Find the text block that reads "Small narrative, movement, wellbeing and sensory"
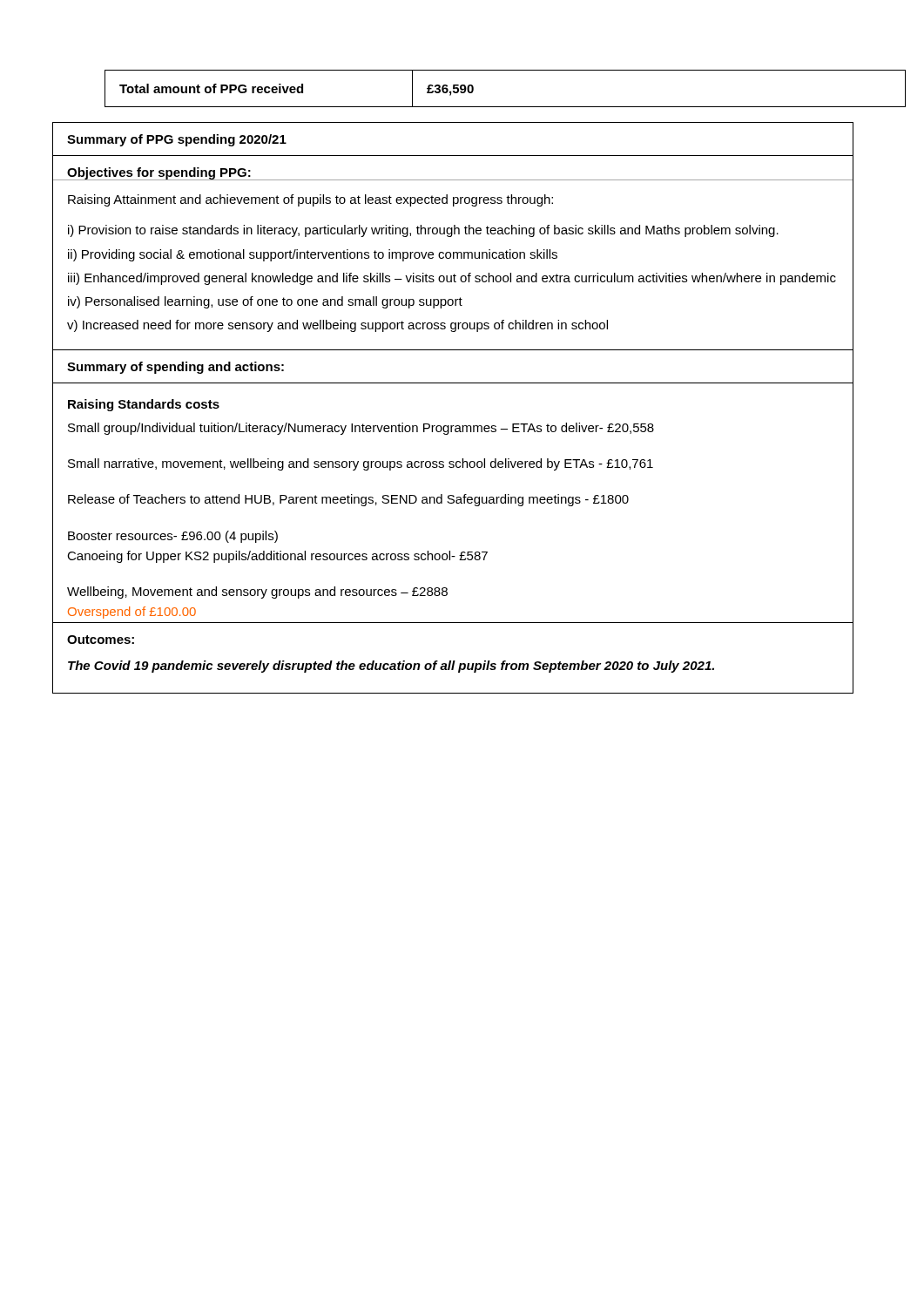Screen dimensions: 1307x924 pos(360,463)
